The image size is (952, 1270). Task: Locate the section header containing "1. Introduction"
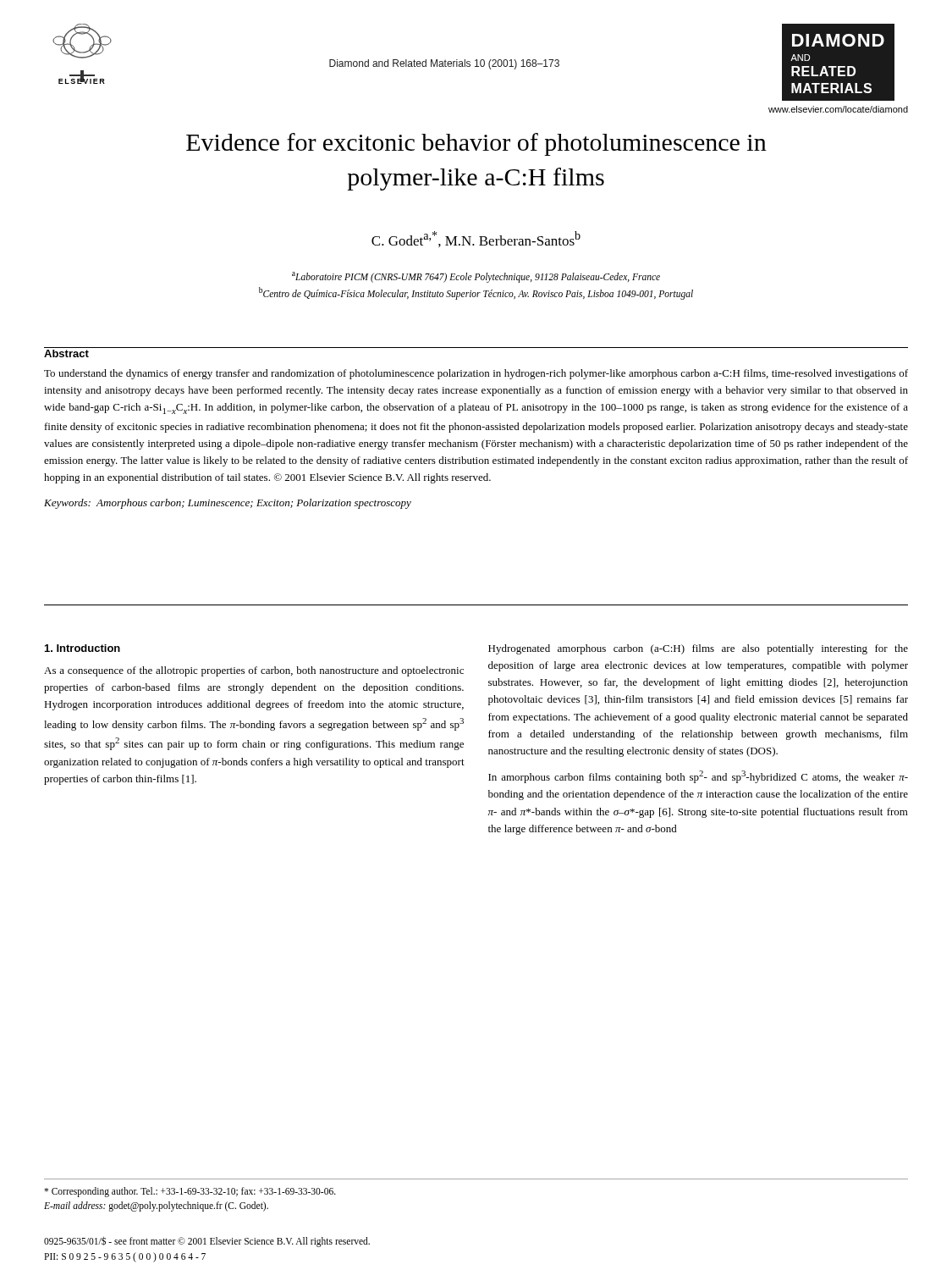82,648
